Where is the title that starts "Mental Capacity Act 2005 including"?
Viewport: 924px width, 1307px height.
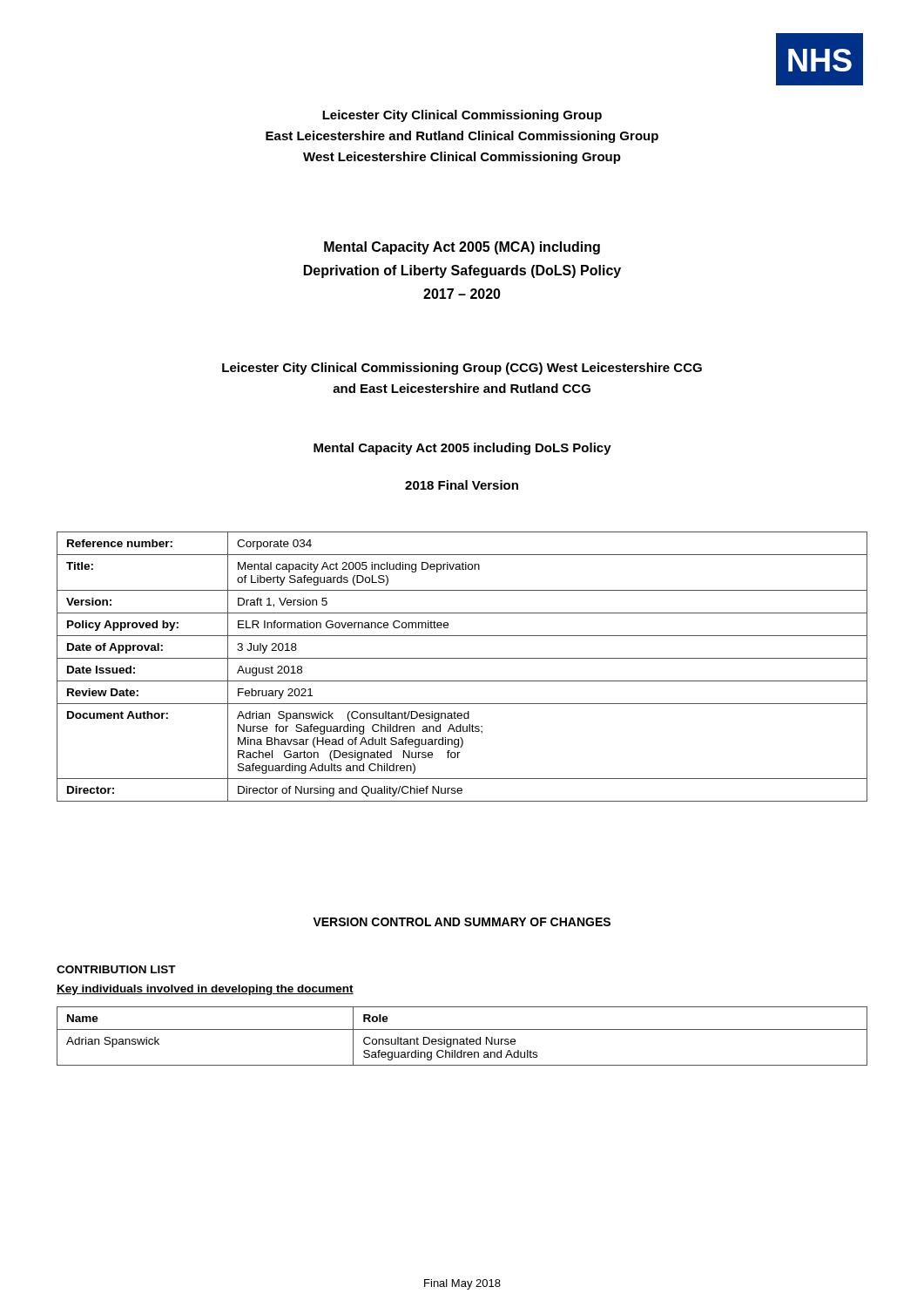pyautogui.click(x=462, y=447)
